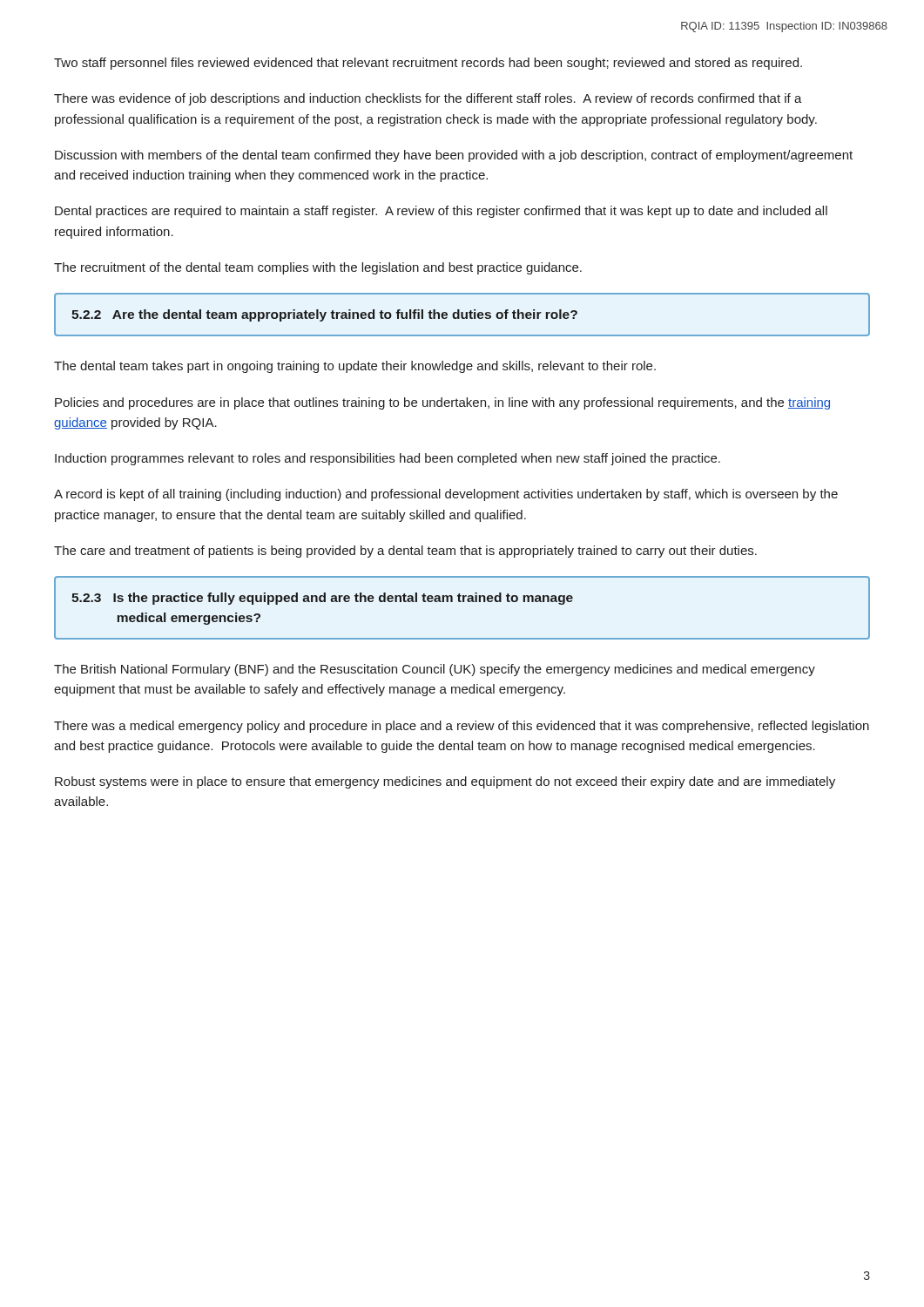Point to the passage starting "A record is"
Screen dimensions: 1307x924
coord(446,504)
